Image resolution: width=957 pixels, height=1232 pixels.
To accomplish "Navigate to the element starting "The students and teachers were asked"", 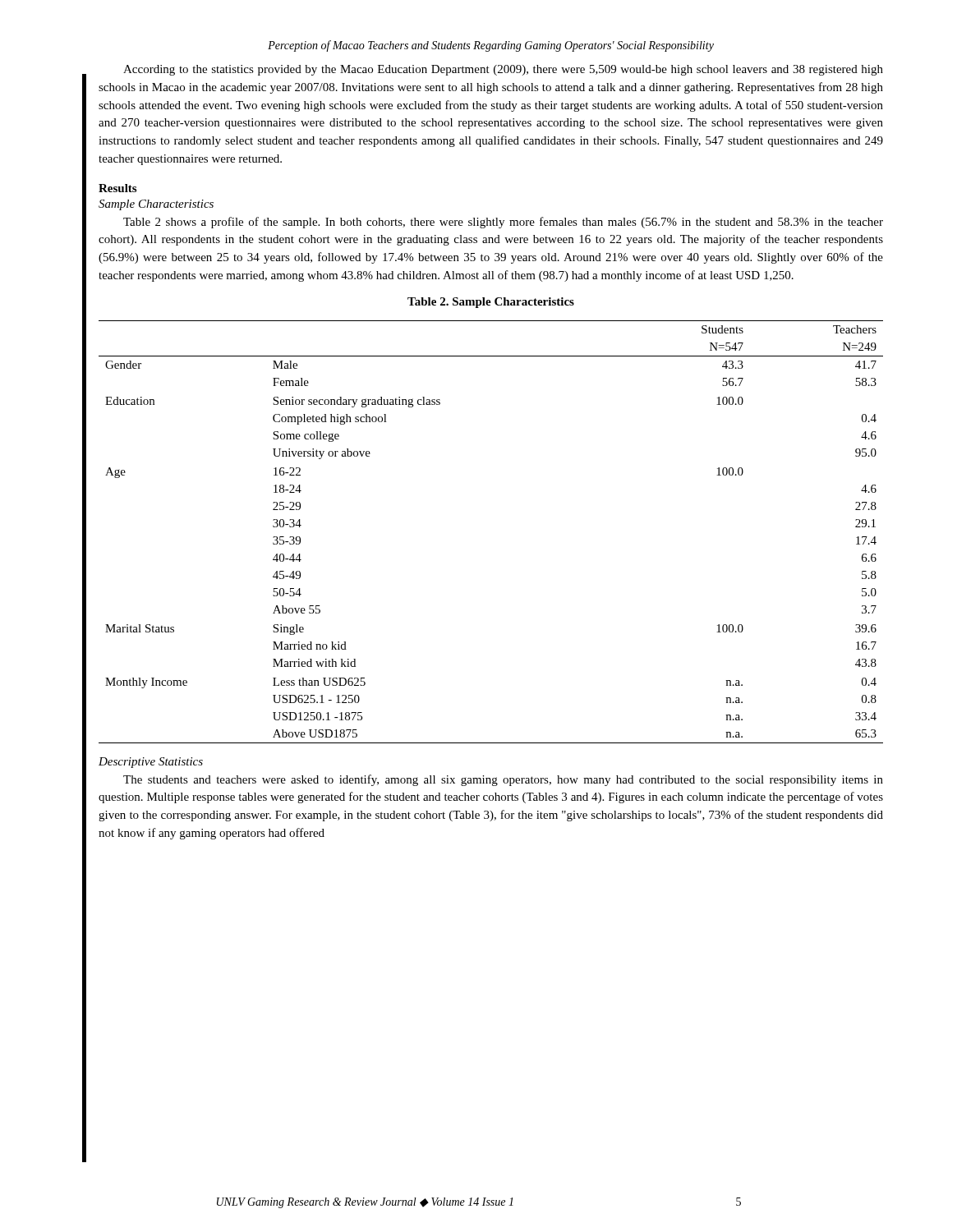I will pos(491,806).
